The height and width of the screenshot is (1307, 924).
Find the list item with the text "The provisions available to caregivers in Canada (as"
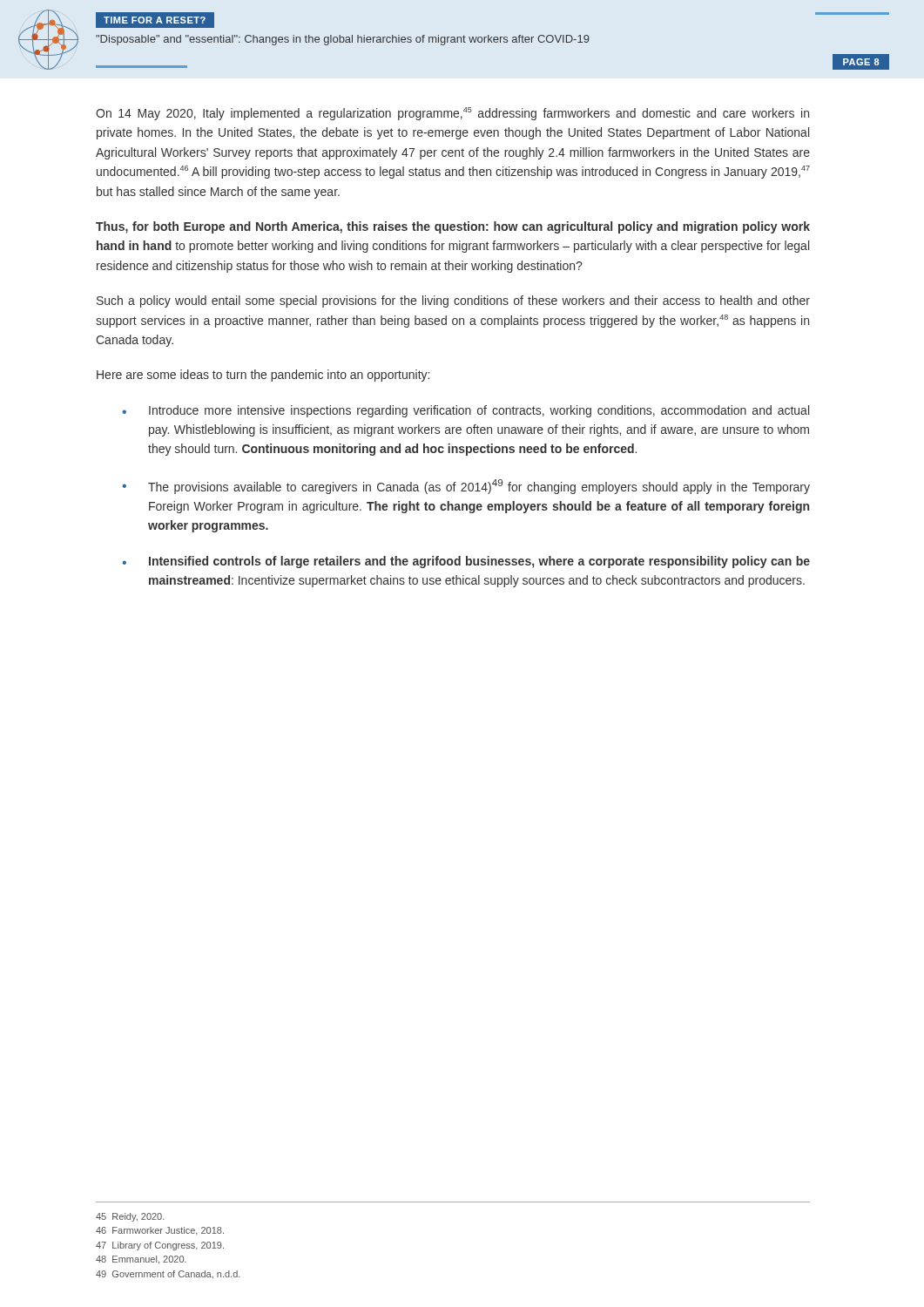(x=479, y=505)
